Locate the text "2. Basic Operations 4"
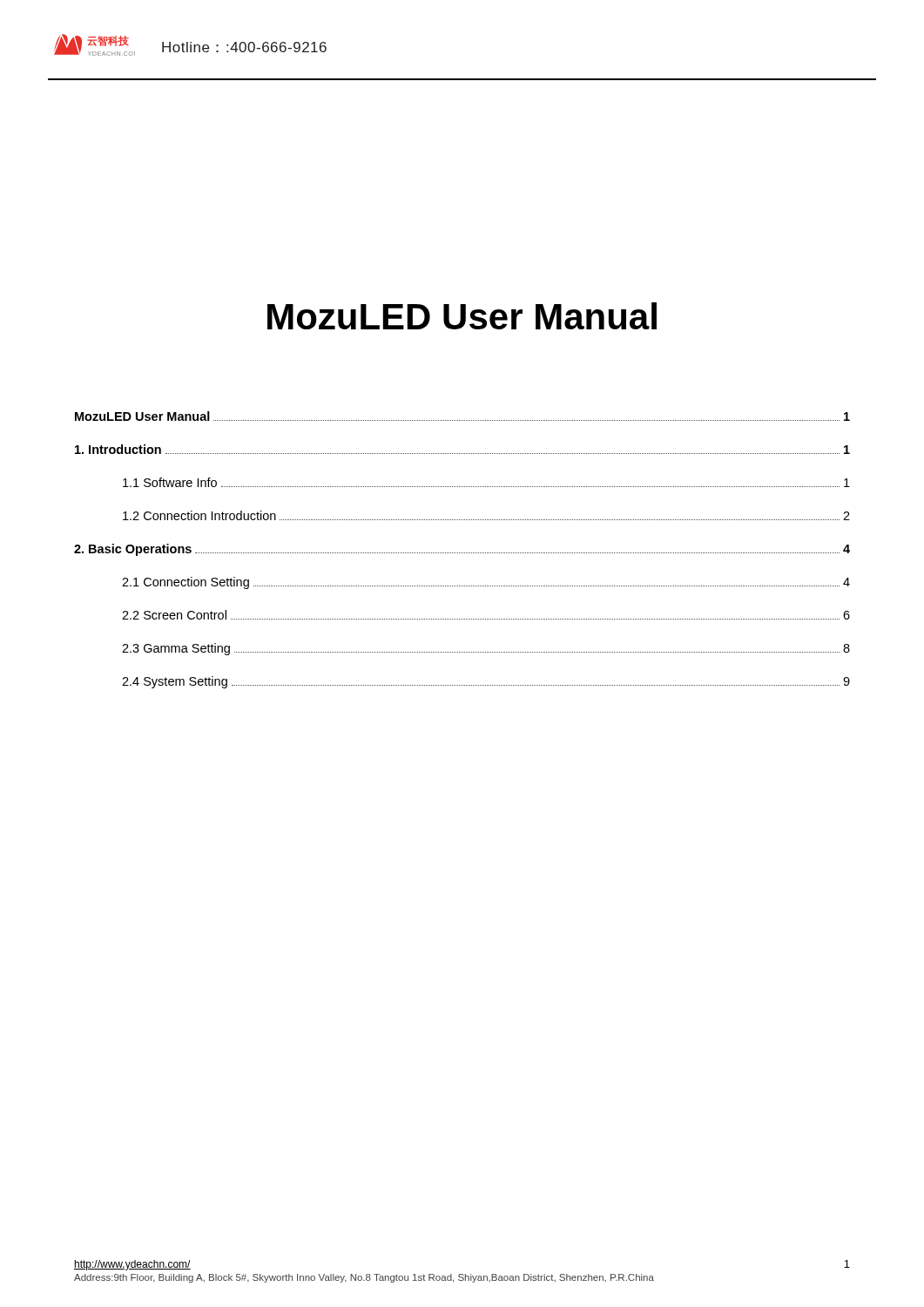The height and width of the screenshot is (1307, 924). tap(462, 549)
